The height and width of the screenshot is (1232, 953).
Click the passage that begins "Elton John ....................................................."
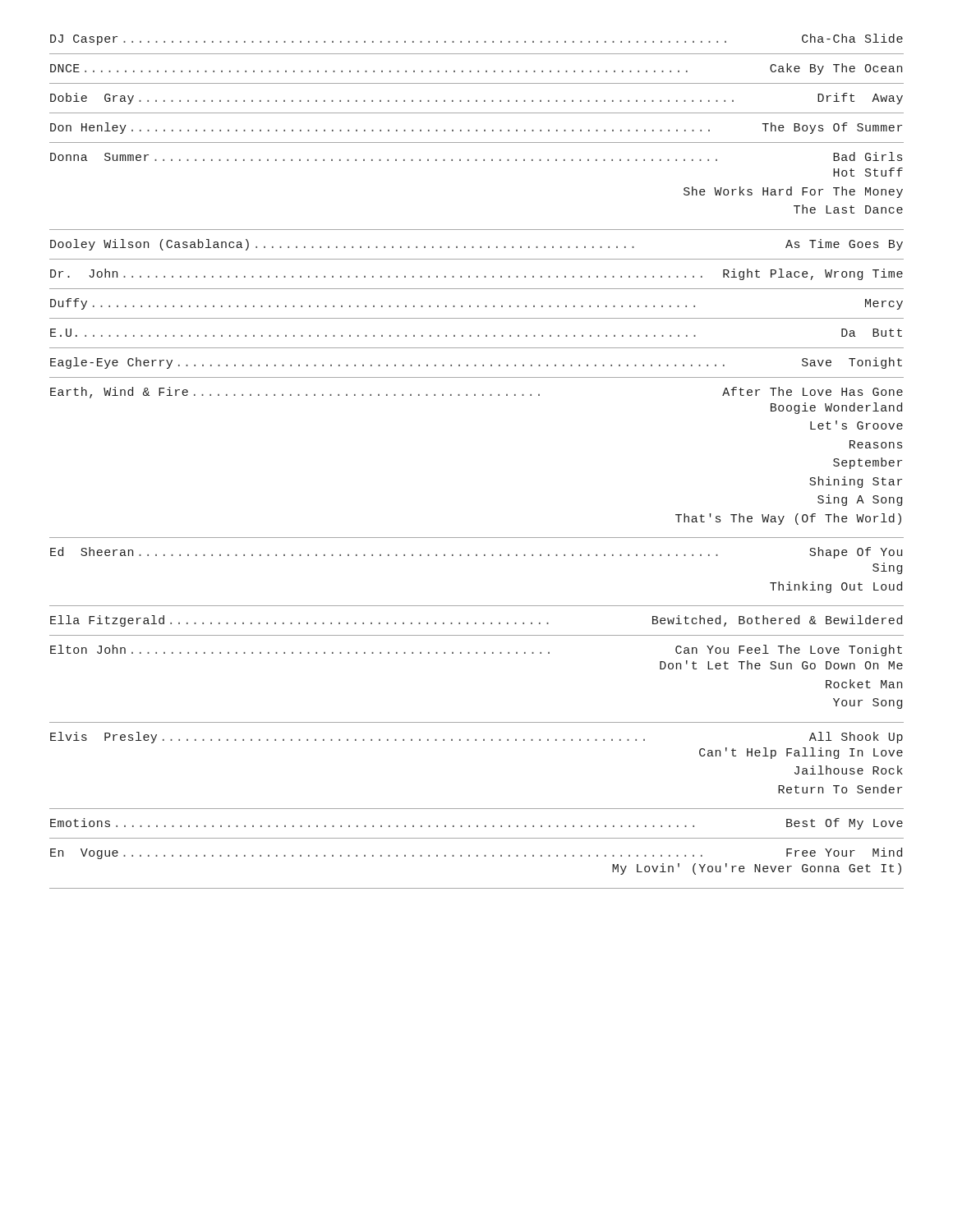pyautogui.click(x=476, y=650)
